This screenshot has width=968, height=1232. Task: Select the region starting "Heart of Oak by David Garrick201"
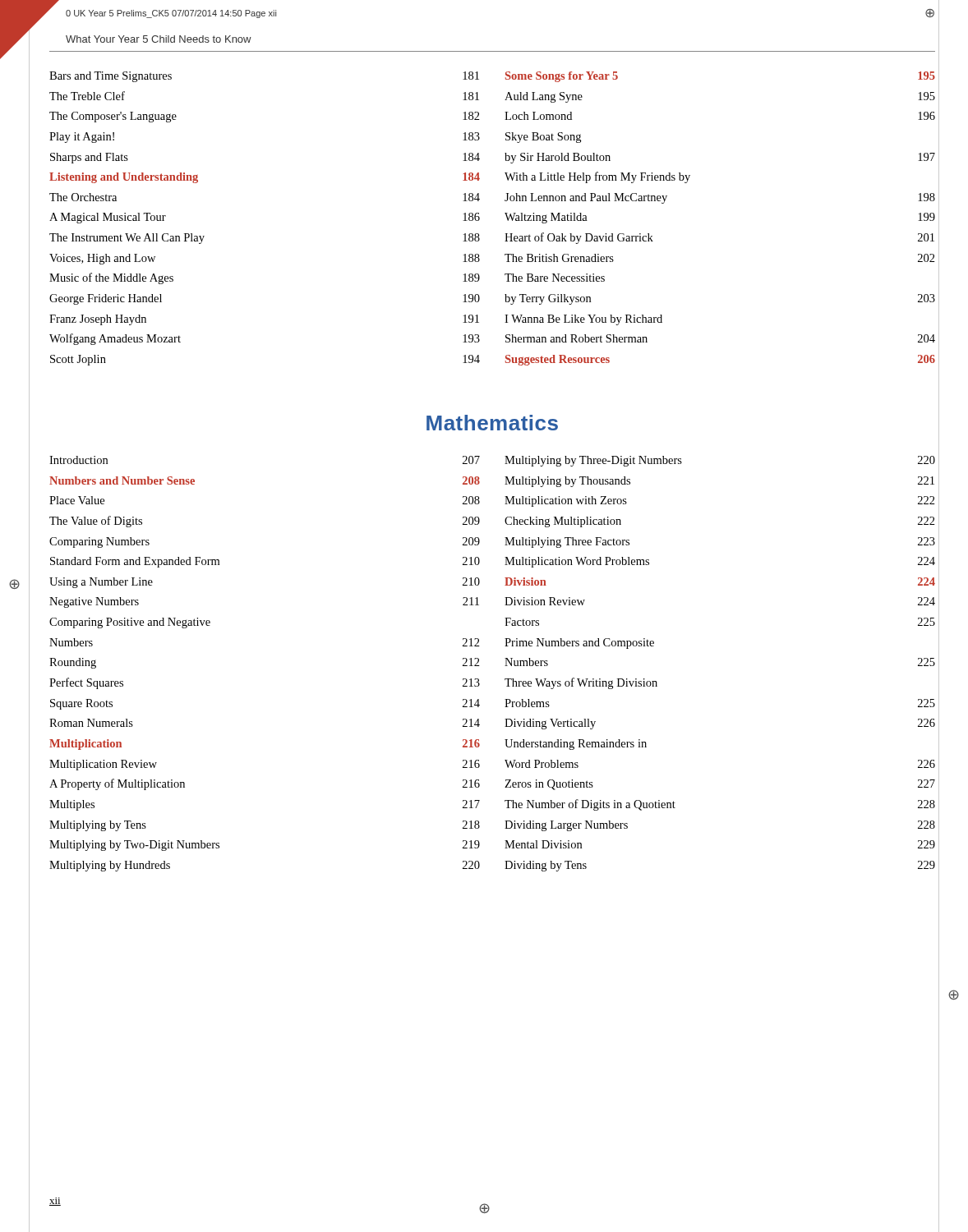tap(578, 238)
